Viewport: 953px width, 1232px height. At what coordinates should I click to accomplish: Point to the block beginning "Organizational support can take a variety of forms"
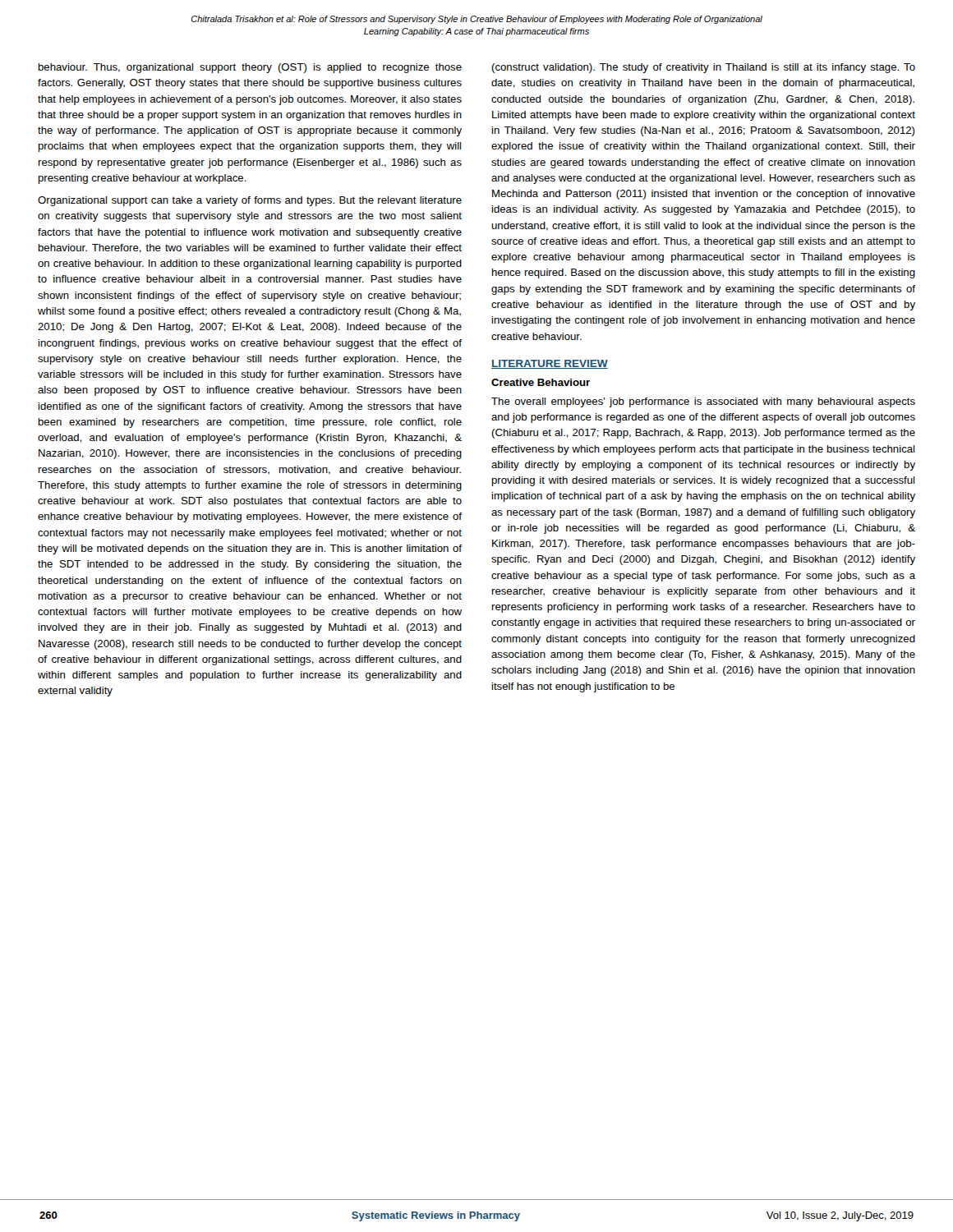click(250, 445)
